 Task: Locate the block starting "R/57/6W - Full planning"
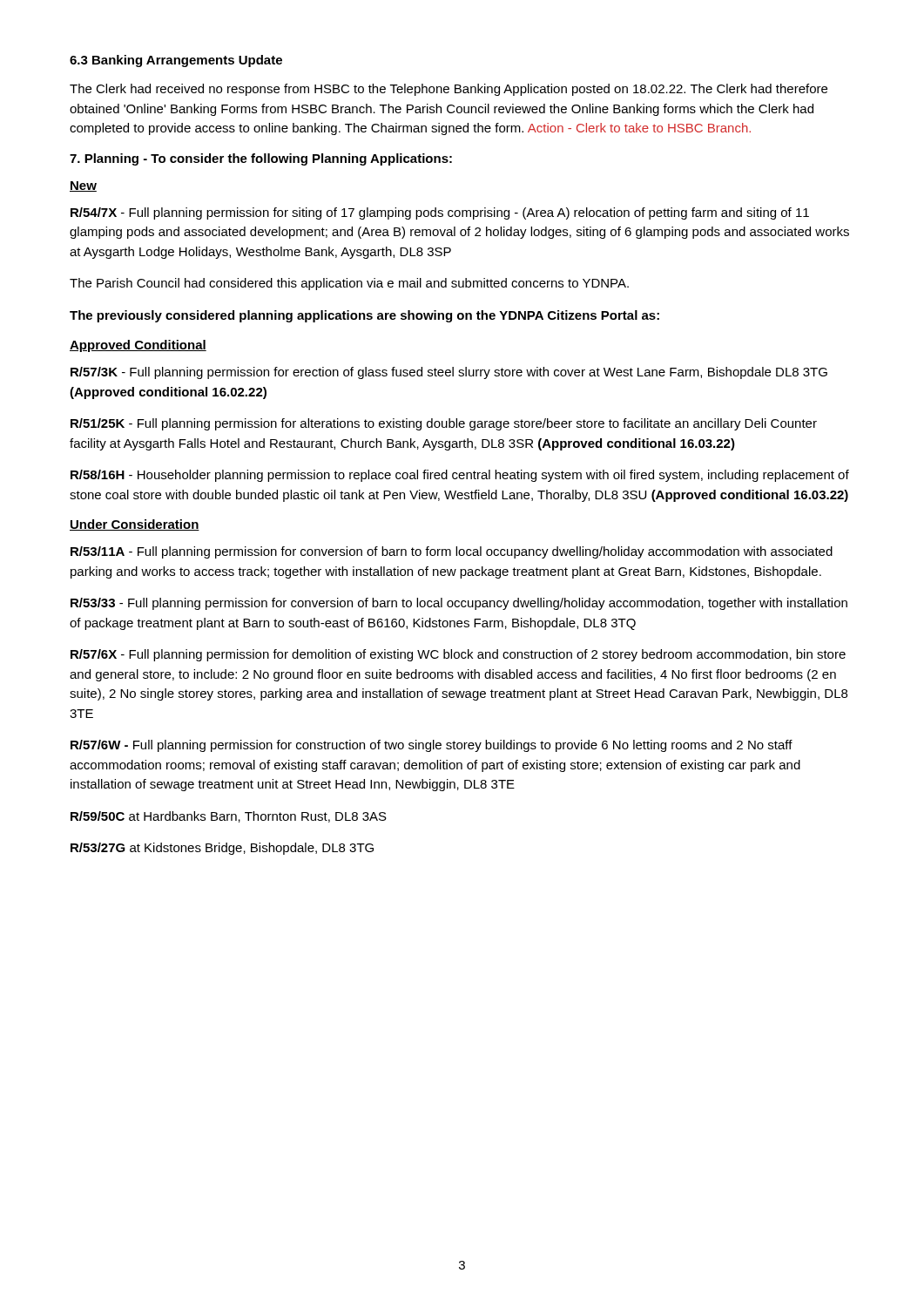pyautogui.click(x=435, y=764)
